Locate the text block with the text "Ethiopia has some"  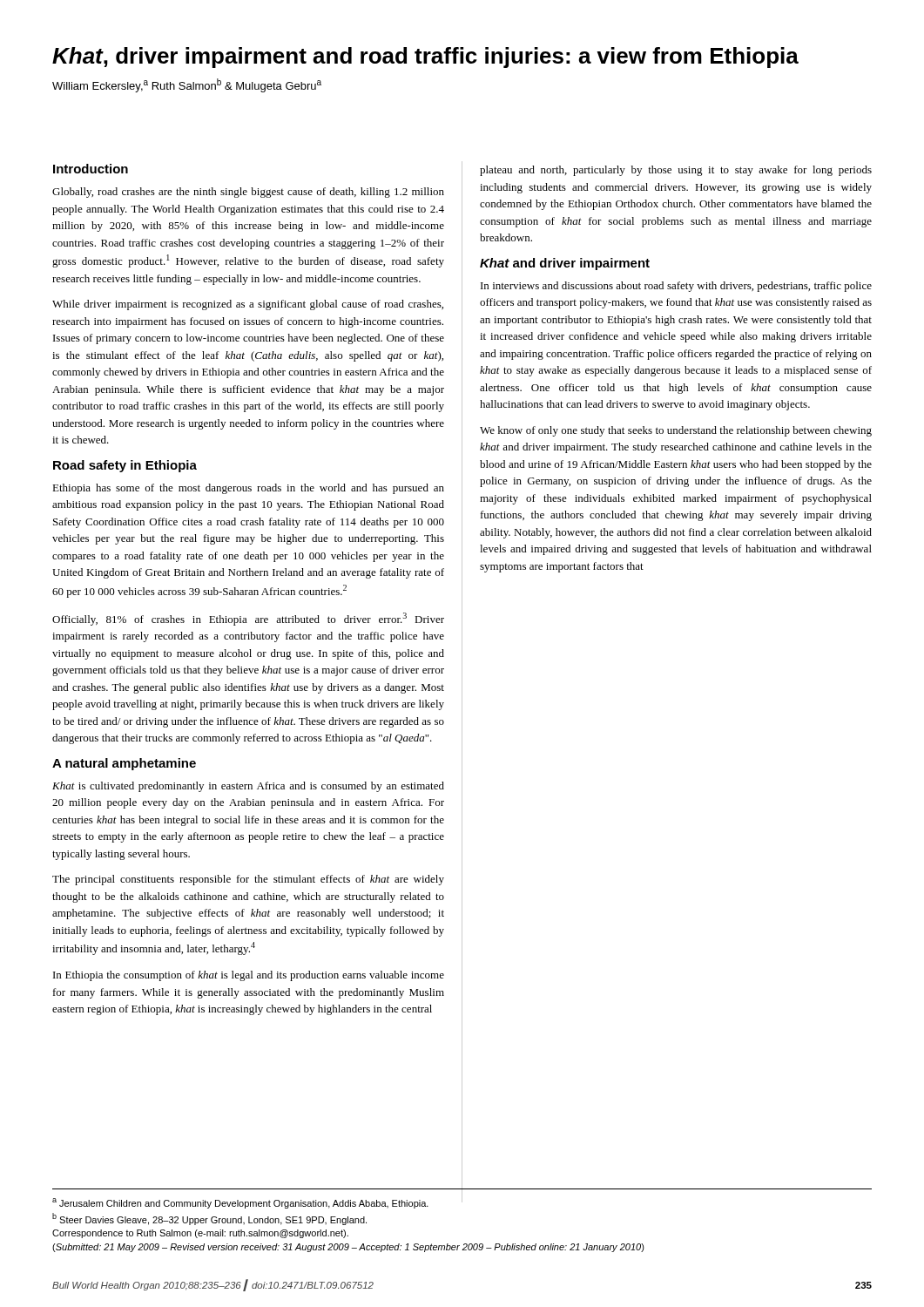point(248,539)
